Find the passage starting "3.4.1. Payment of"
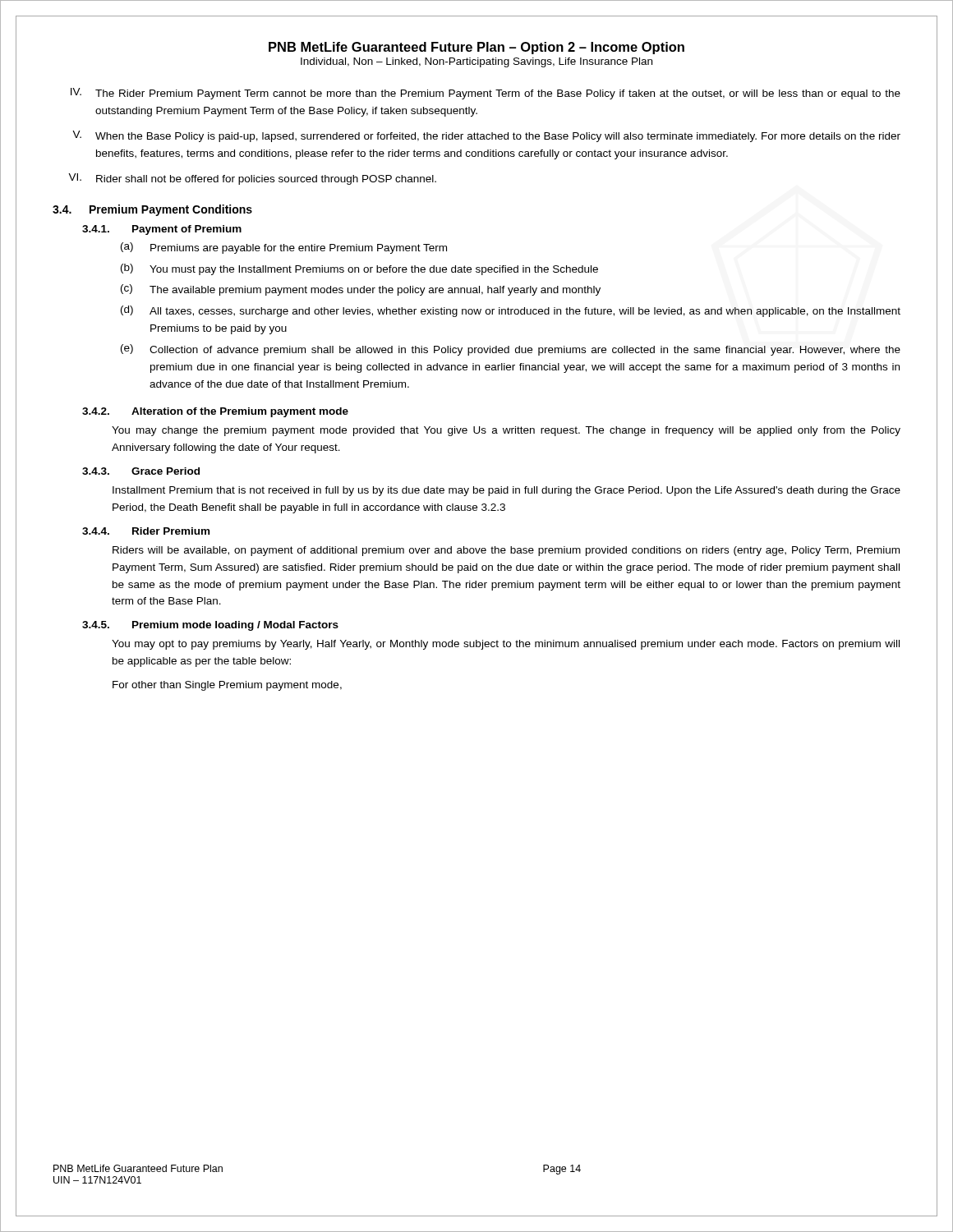953x1232 pixels. click(x=162, y=228)
